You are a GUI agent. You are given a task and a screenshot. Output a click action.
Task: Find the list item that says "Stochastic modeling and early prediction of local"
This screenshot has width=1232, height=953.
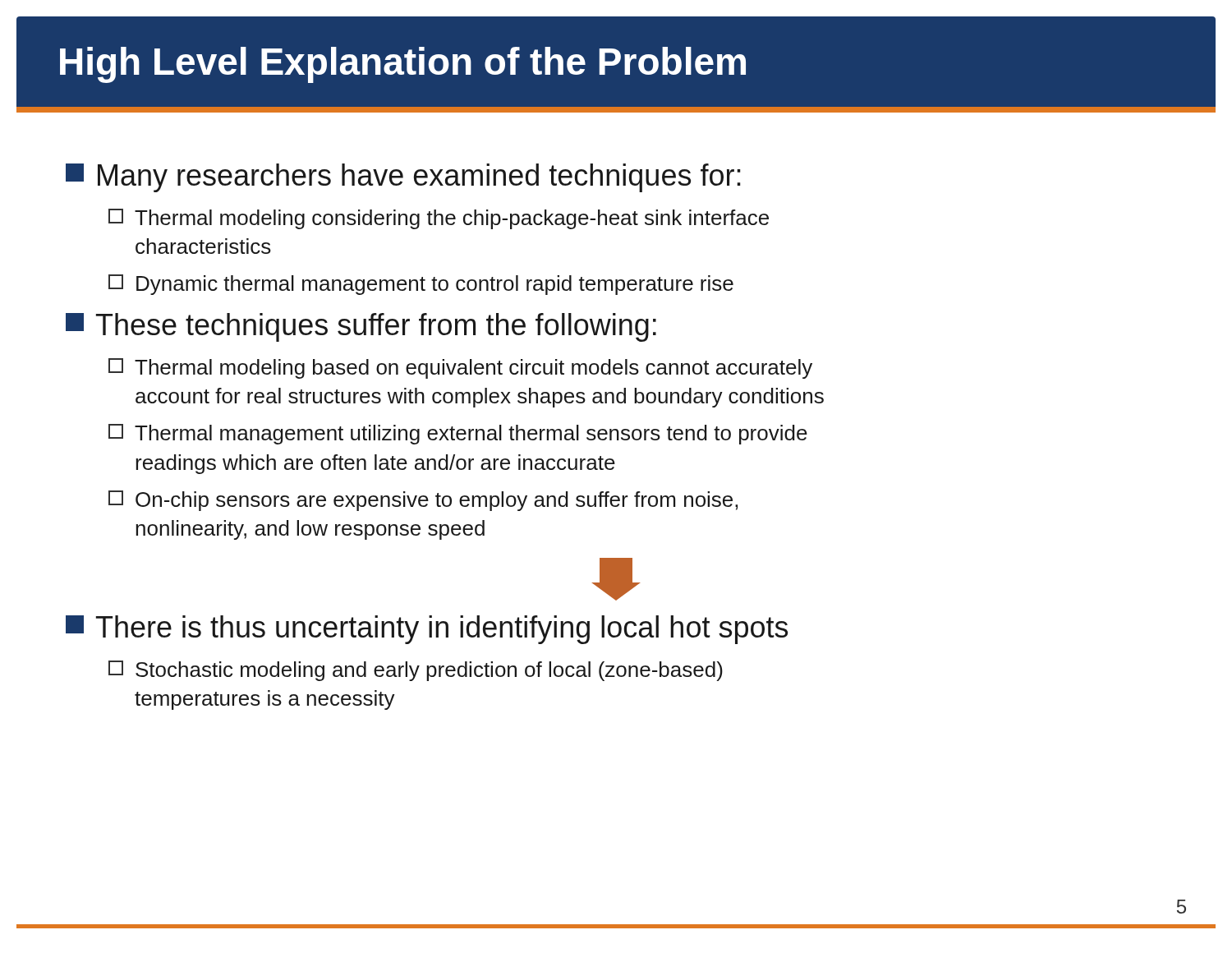[x=416, y=684]
